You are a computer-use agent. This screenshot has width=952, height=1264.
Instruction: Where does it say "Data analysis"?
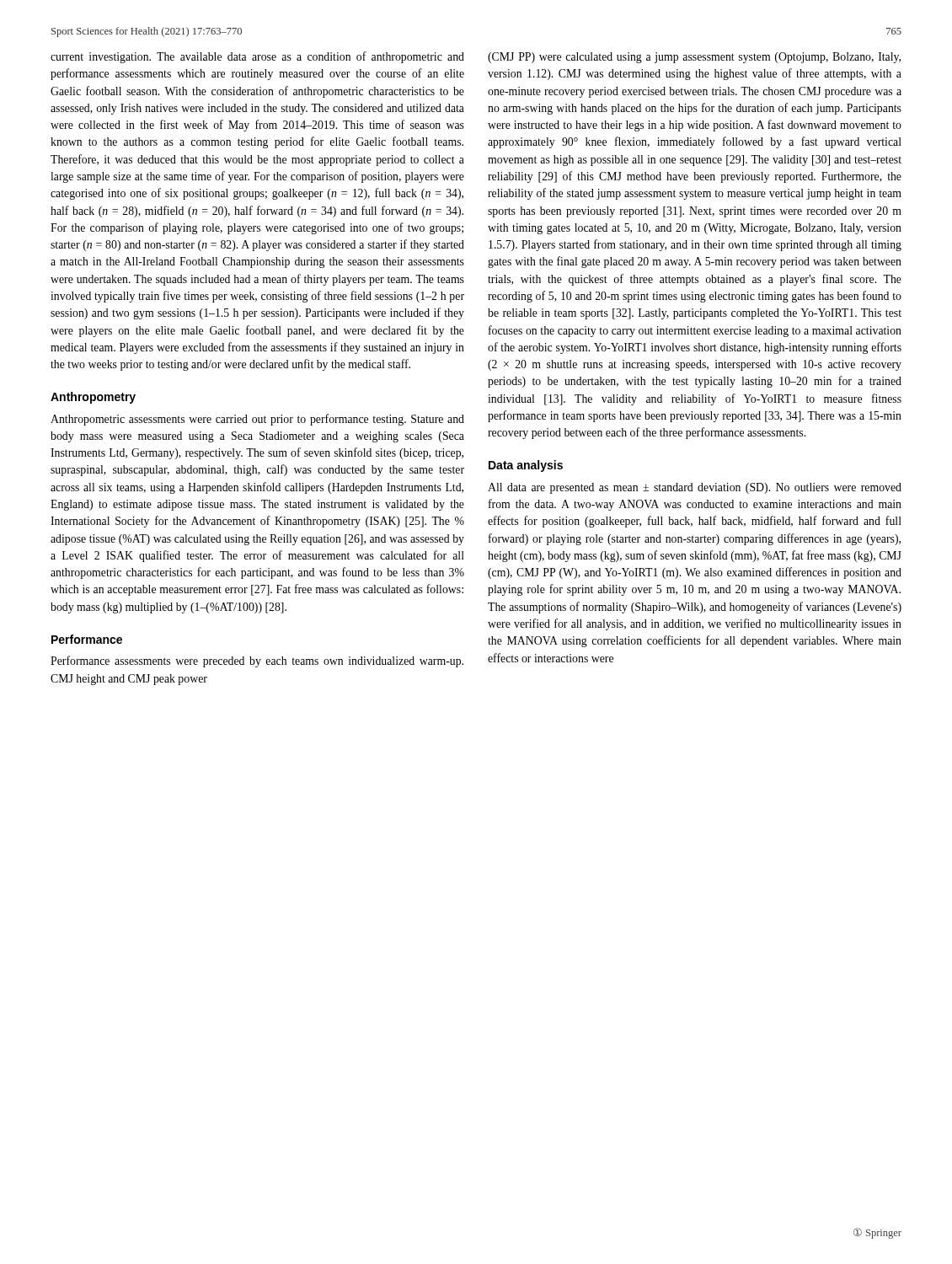point(526,466)
